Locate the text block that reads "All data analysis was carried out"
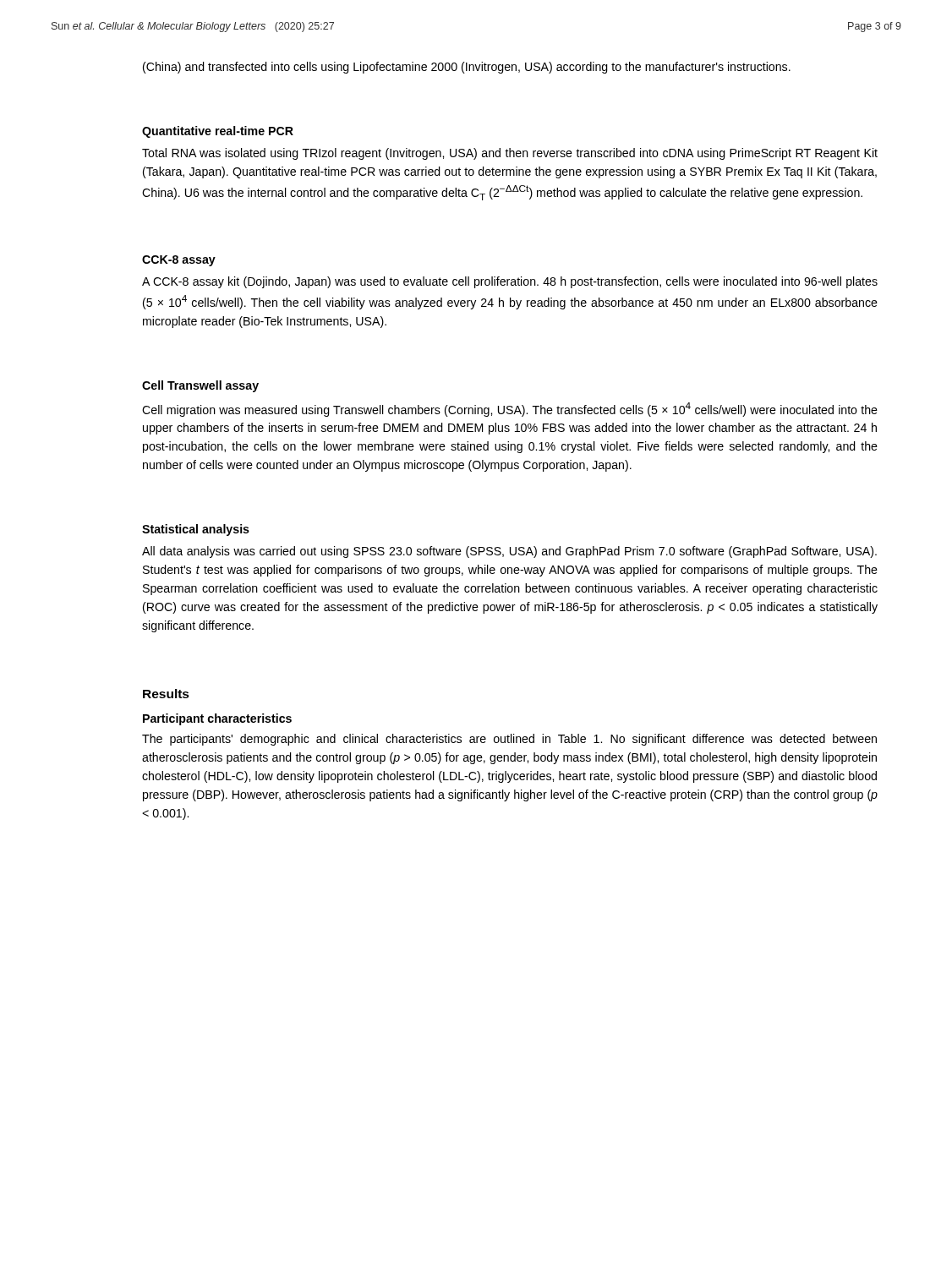The height and width of the screenshot is (1268, 952). point(510,589)
